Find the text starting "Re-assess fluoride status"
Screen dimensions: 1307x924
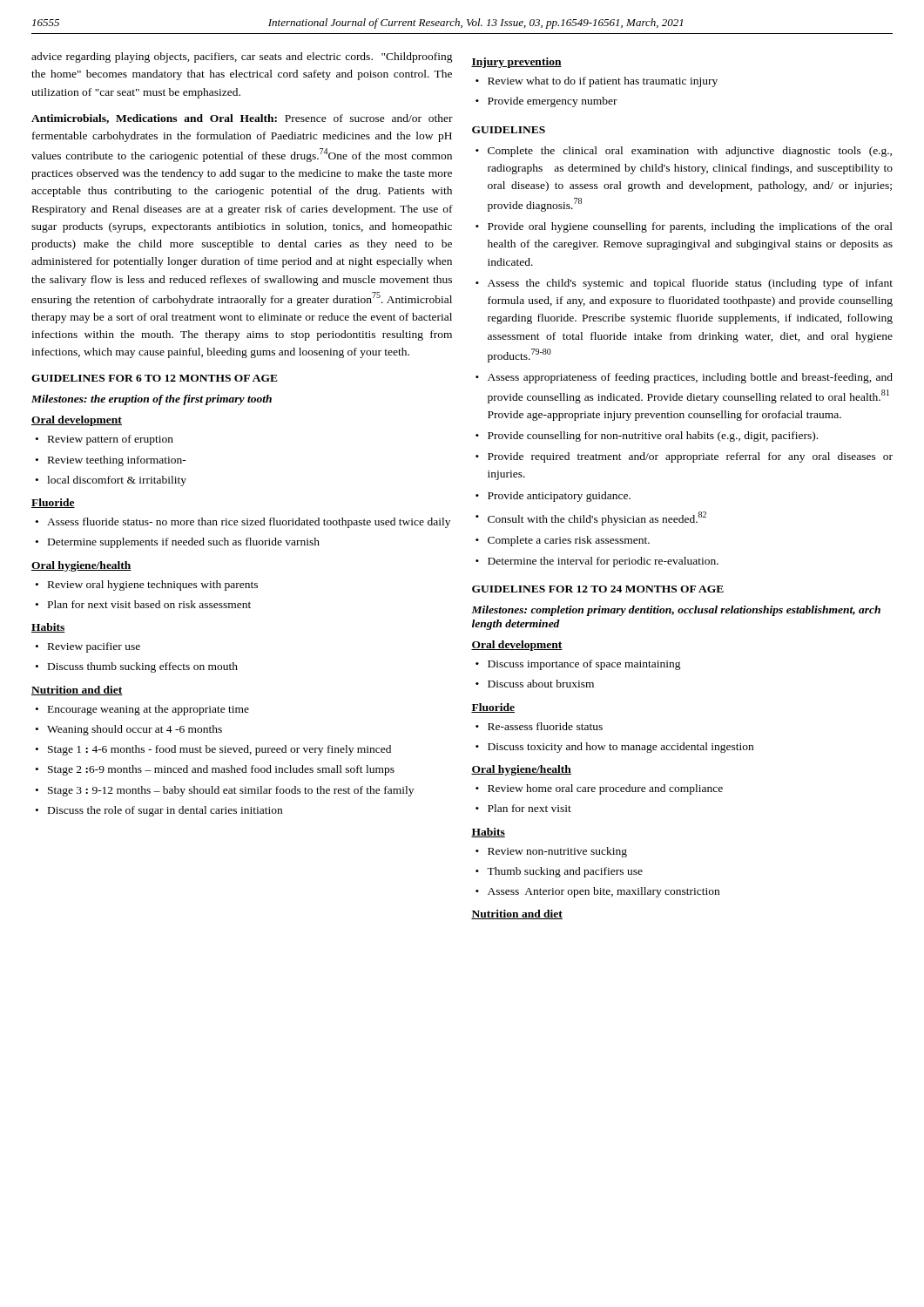coord(545,726)
